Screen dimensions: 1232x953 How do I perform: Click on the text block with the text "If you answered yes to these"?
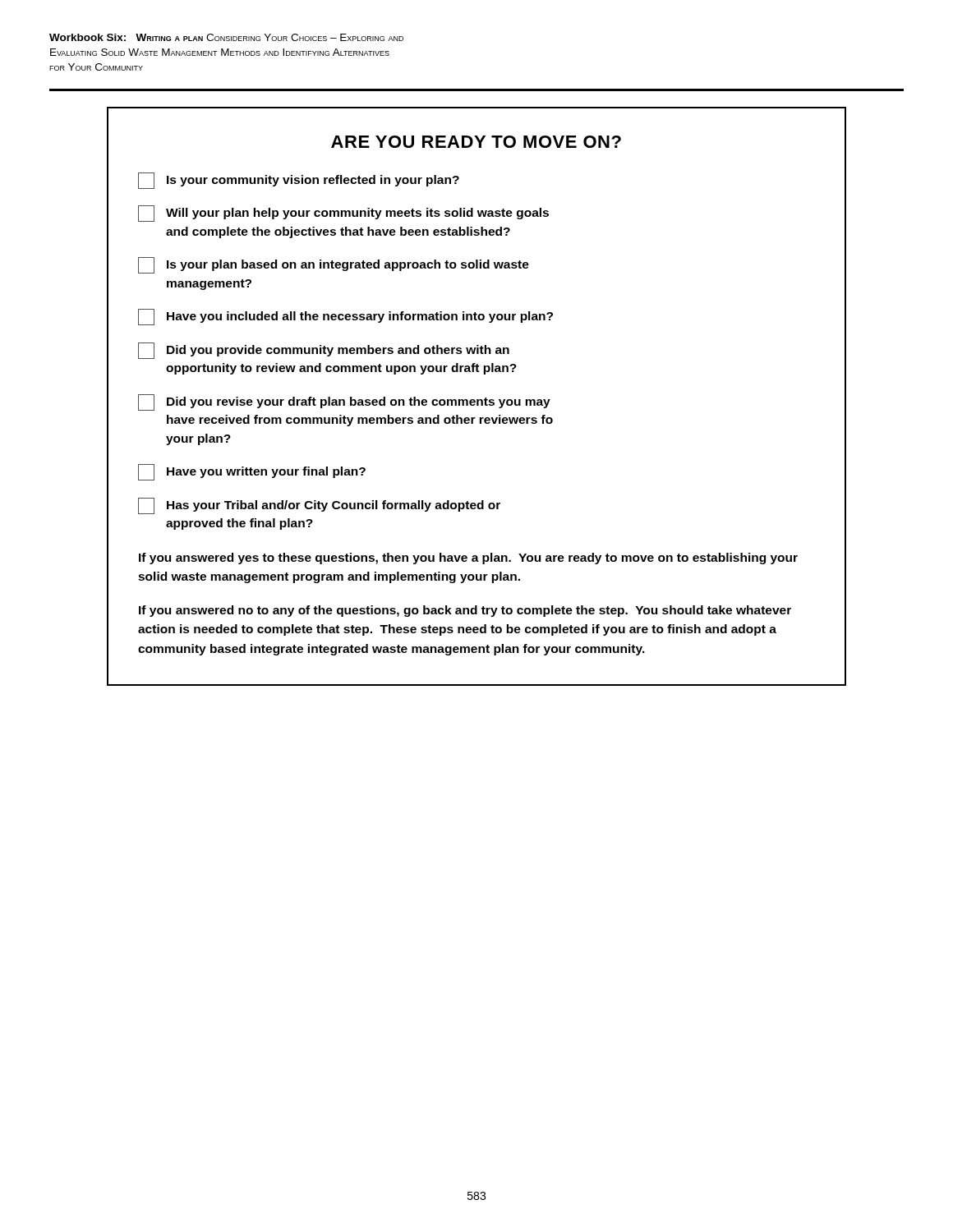click(x=468, y=566)
